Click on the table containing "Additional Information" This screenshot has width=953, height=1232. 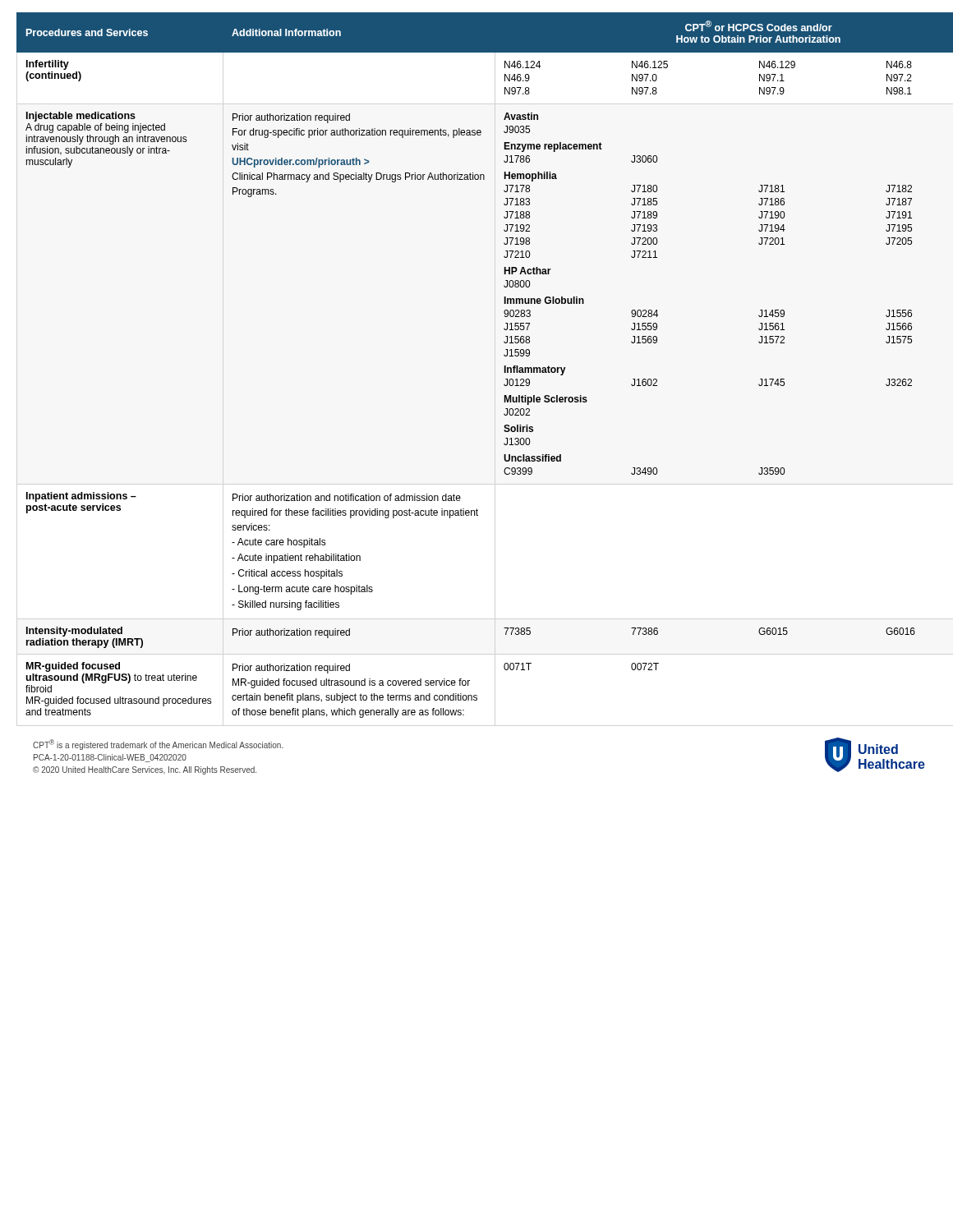[x=476, y=369]
